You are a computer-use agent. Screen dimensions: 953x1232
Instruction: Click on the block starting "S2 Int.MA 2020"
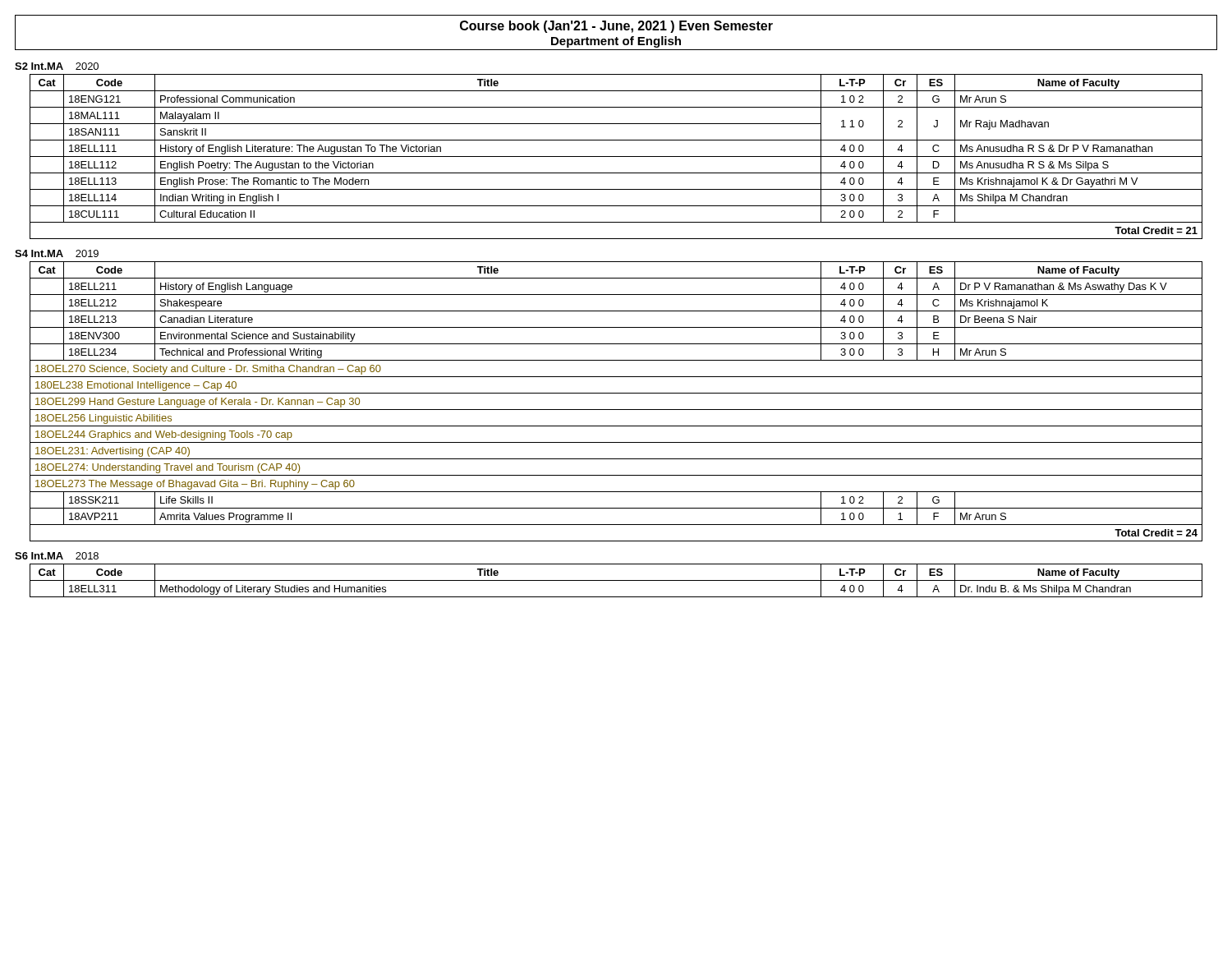click(57, 66)
